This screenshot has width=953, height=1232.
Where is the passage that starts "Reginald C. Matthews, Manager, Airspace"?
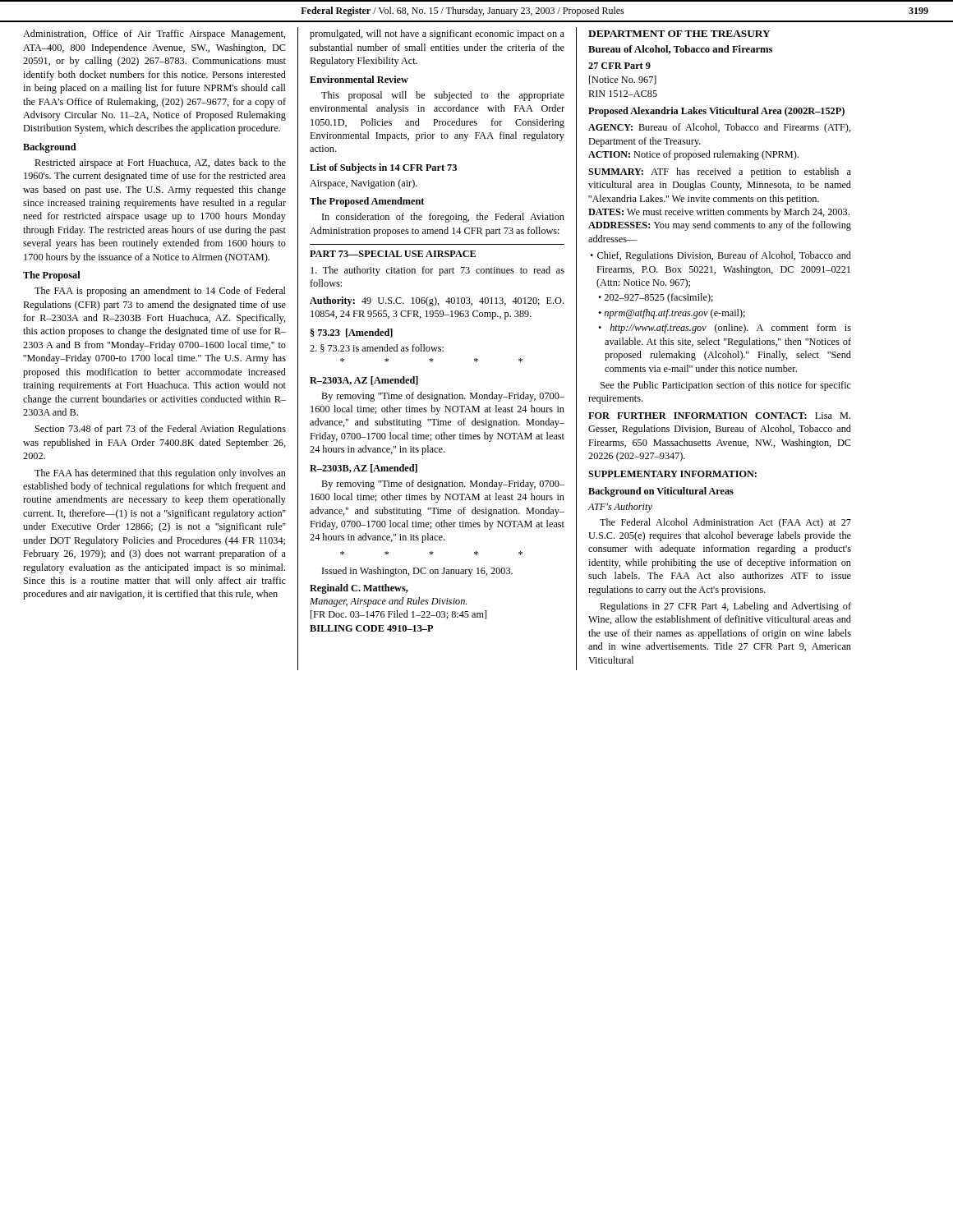tap(398, 608)
